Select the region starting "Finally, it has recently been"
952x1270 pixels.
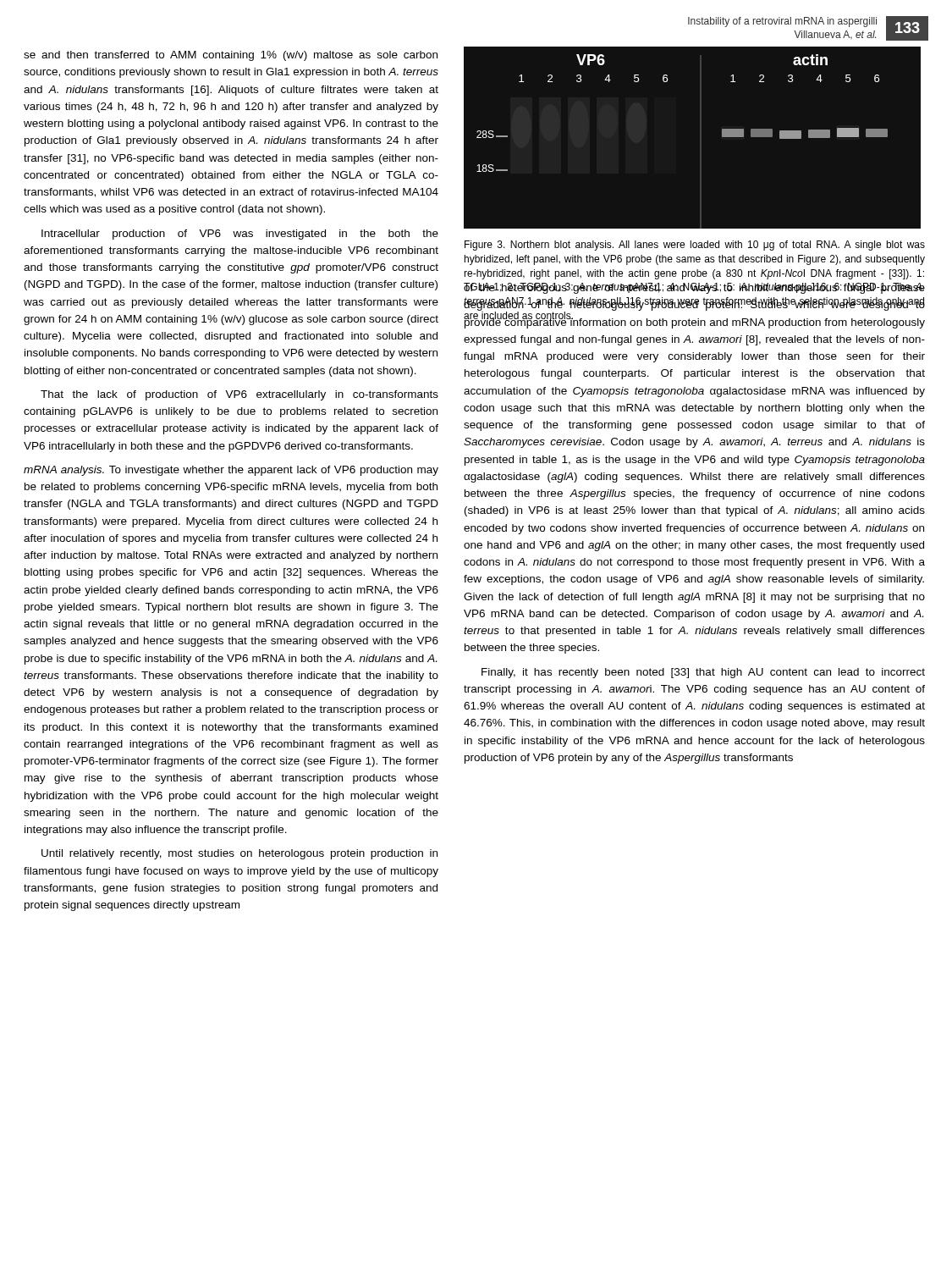coord(694,715)
